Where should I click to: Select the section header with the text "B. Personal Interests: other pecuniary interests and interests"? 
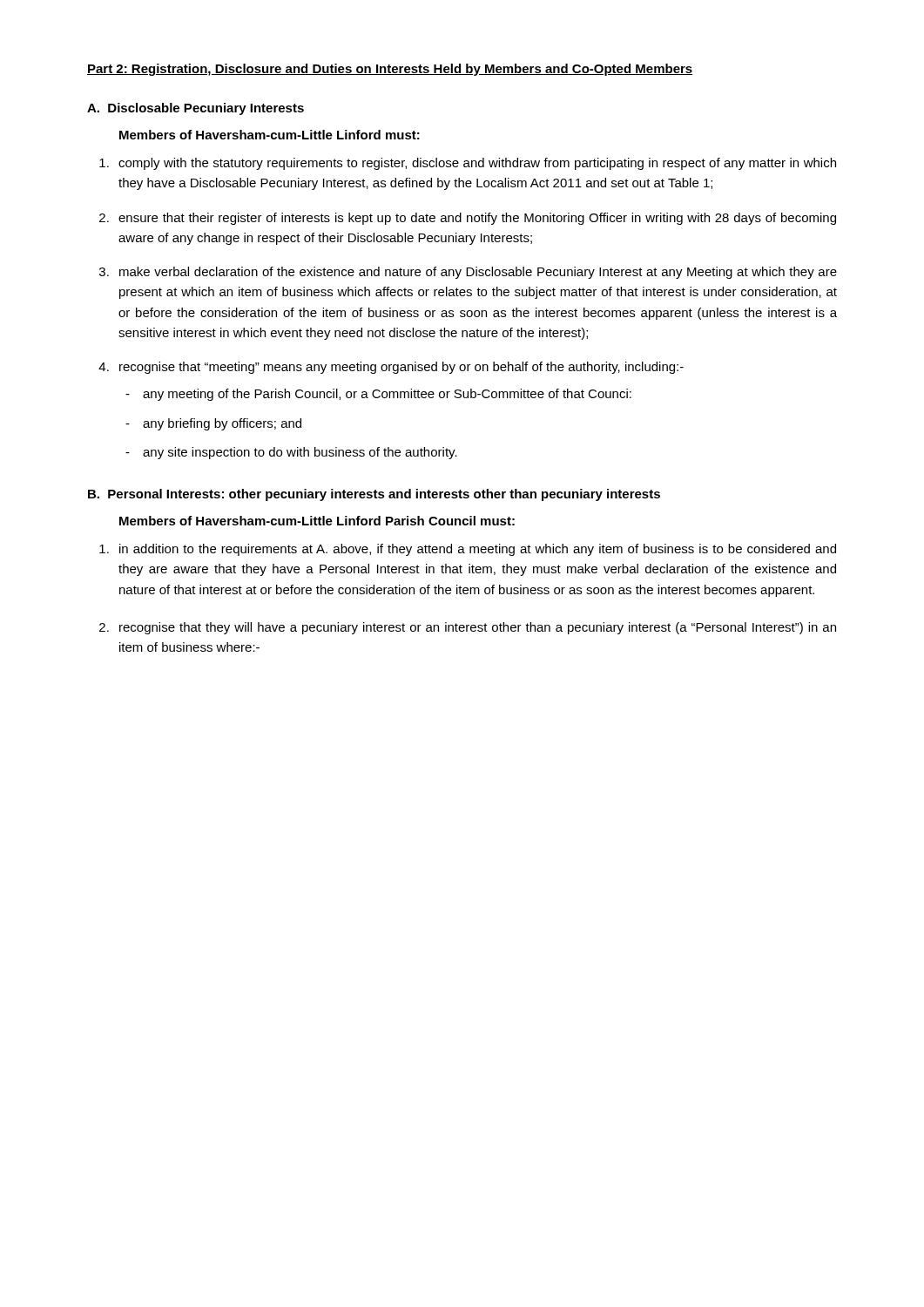click(x=374, y=494)
